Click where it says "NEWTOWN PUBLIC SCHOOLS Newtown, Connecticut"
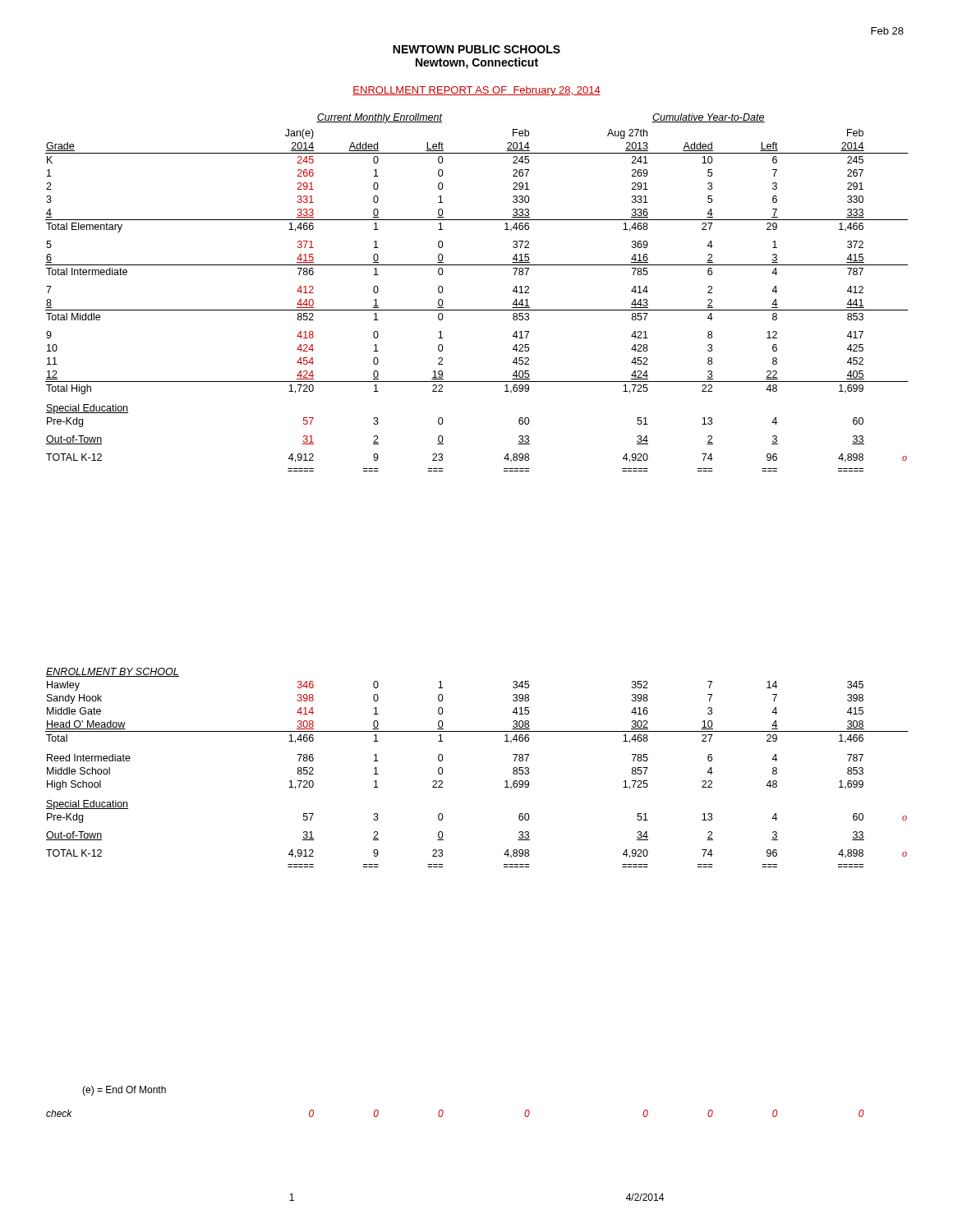953x1232 pixels. coord(476,56)
